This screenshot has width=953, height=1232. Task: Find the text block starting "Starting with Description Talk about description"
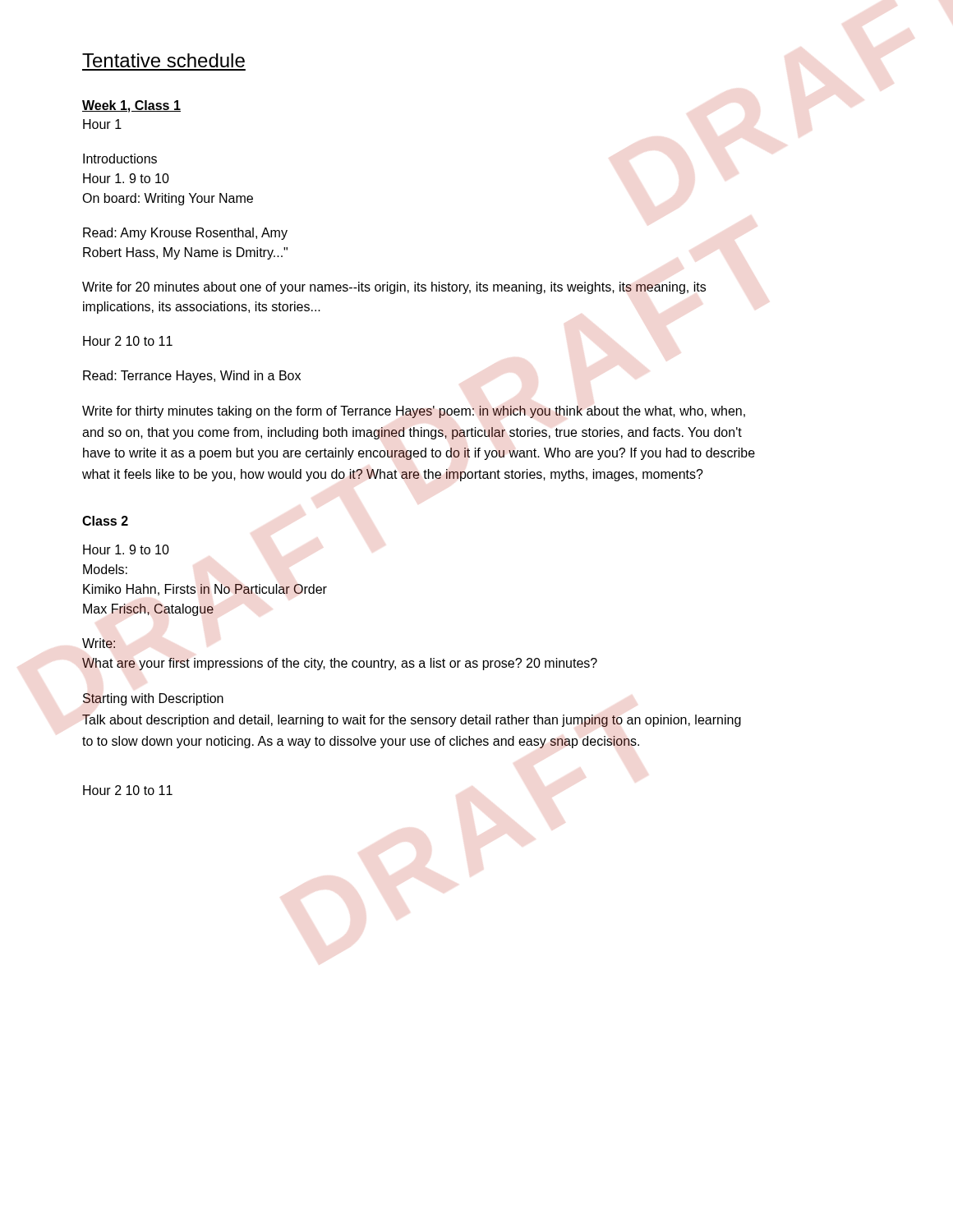pos(412,720)
